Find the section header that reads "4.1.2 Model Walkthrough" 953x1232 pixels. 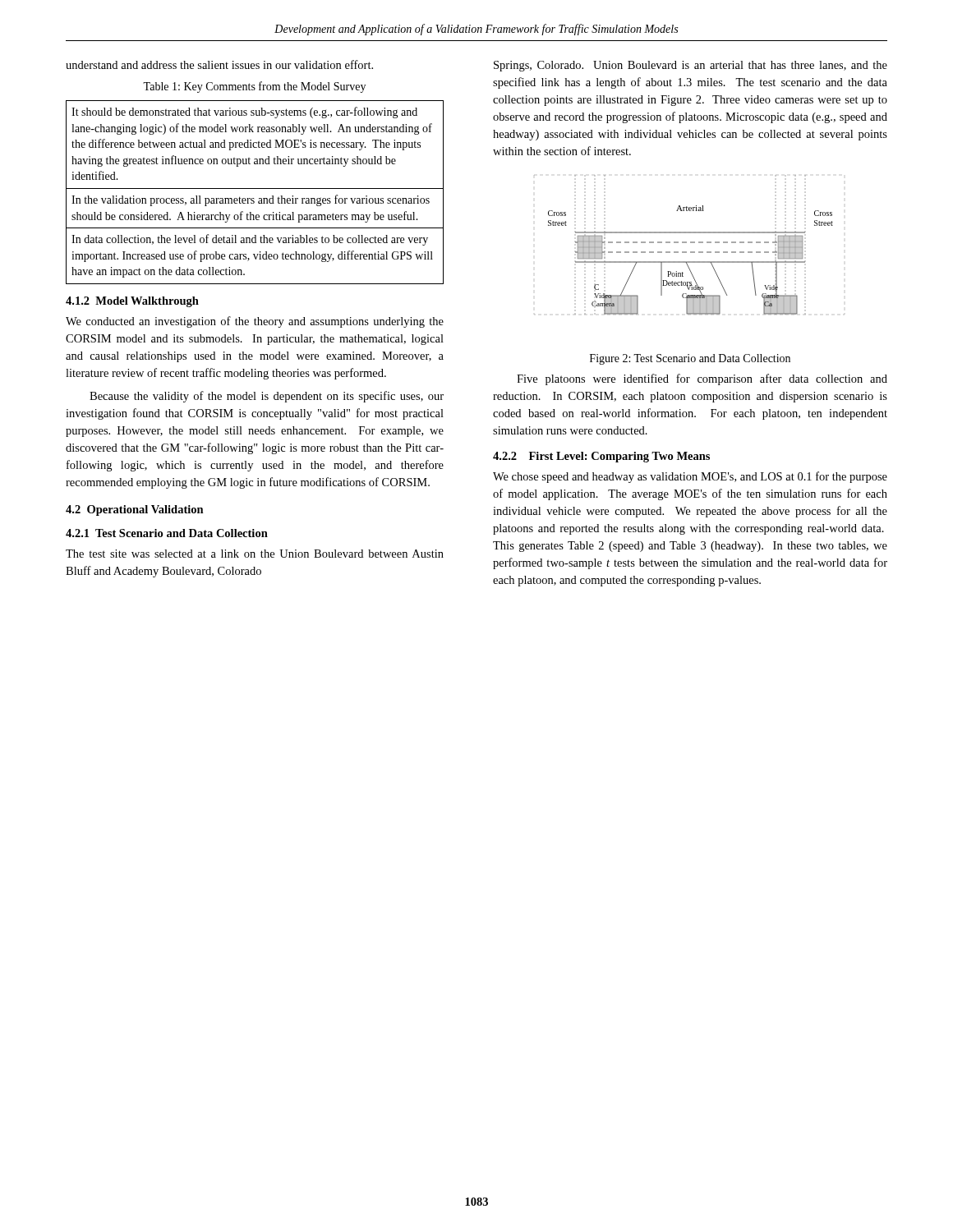click(x=132, y=301)
